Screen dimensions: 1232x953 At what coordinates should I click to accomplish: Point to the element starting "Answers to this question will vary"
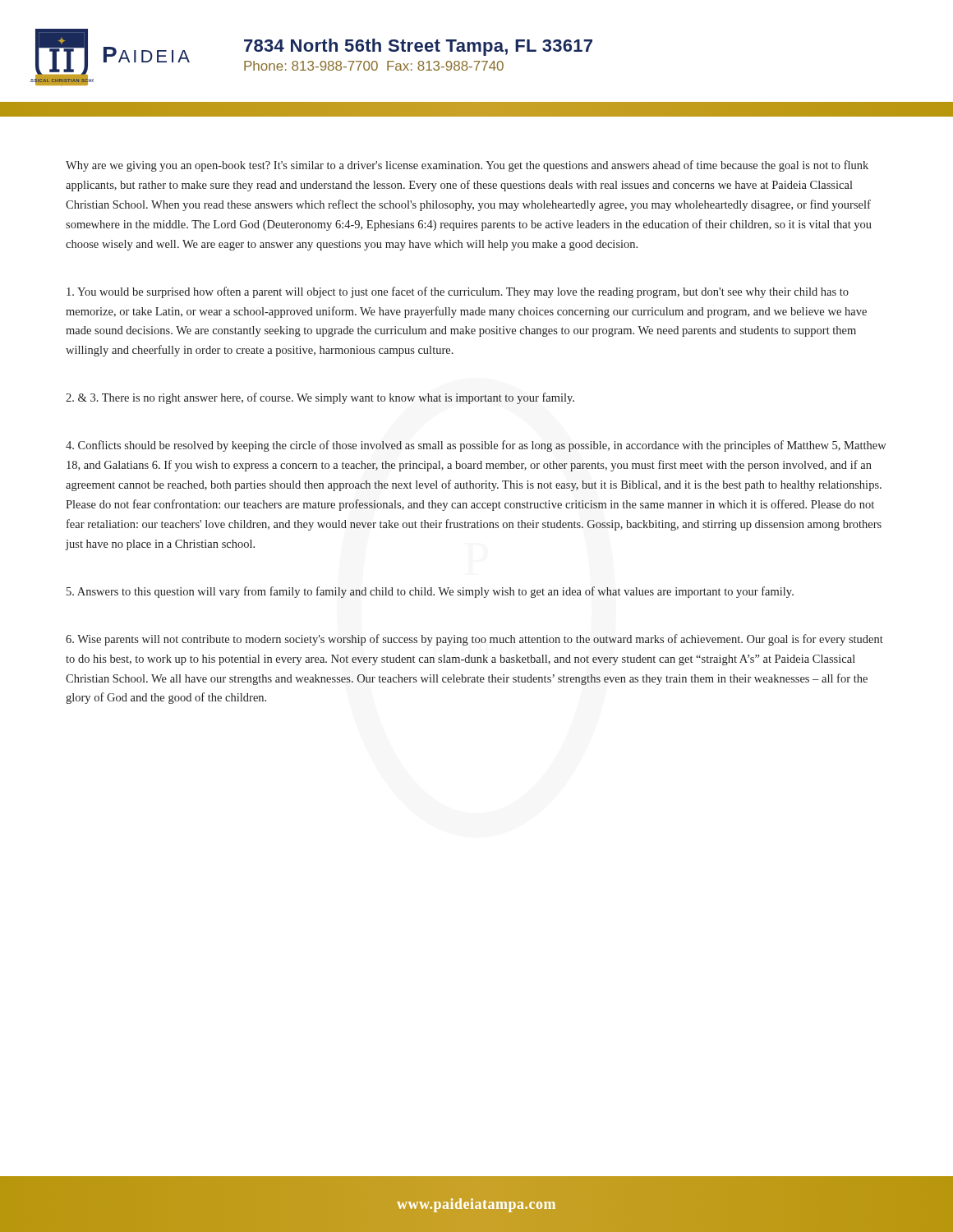pos(430,591)
